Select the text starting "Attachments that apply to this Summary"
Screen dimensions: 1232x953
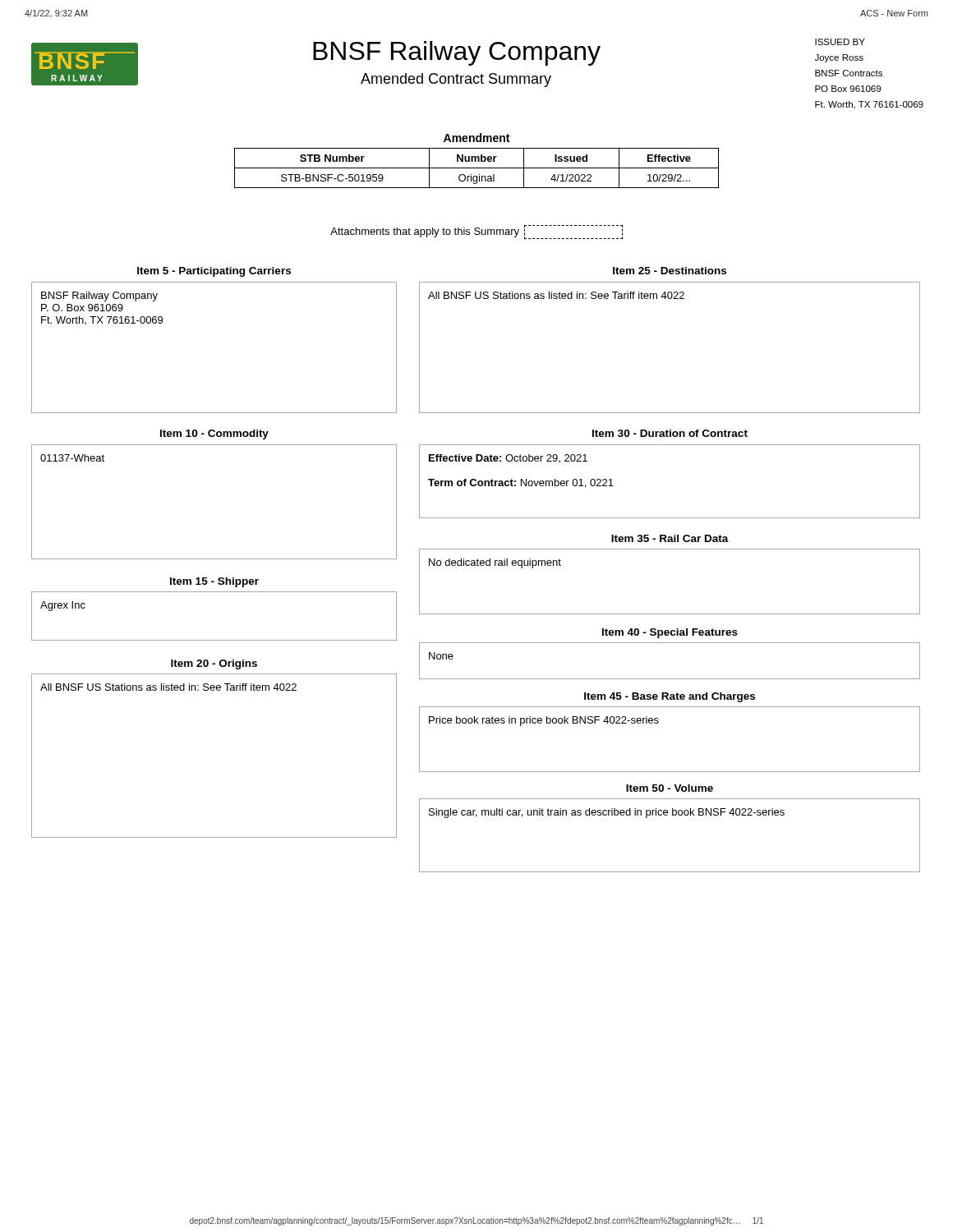click(x=476, y=232)
